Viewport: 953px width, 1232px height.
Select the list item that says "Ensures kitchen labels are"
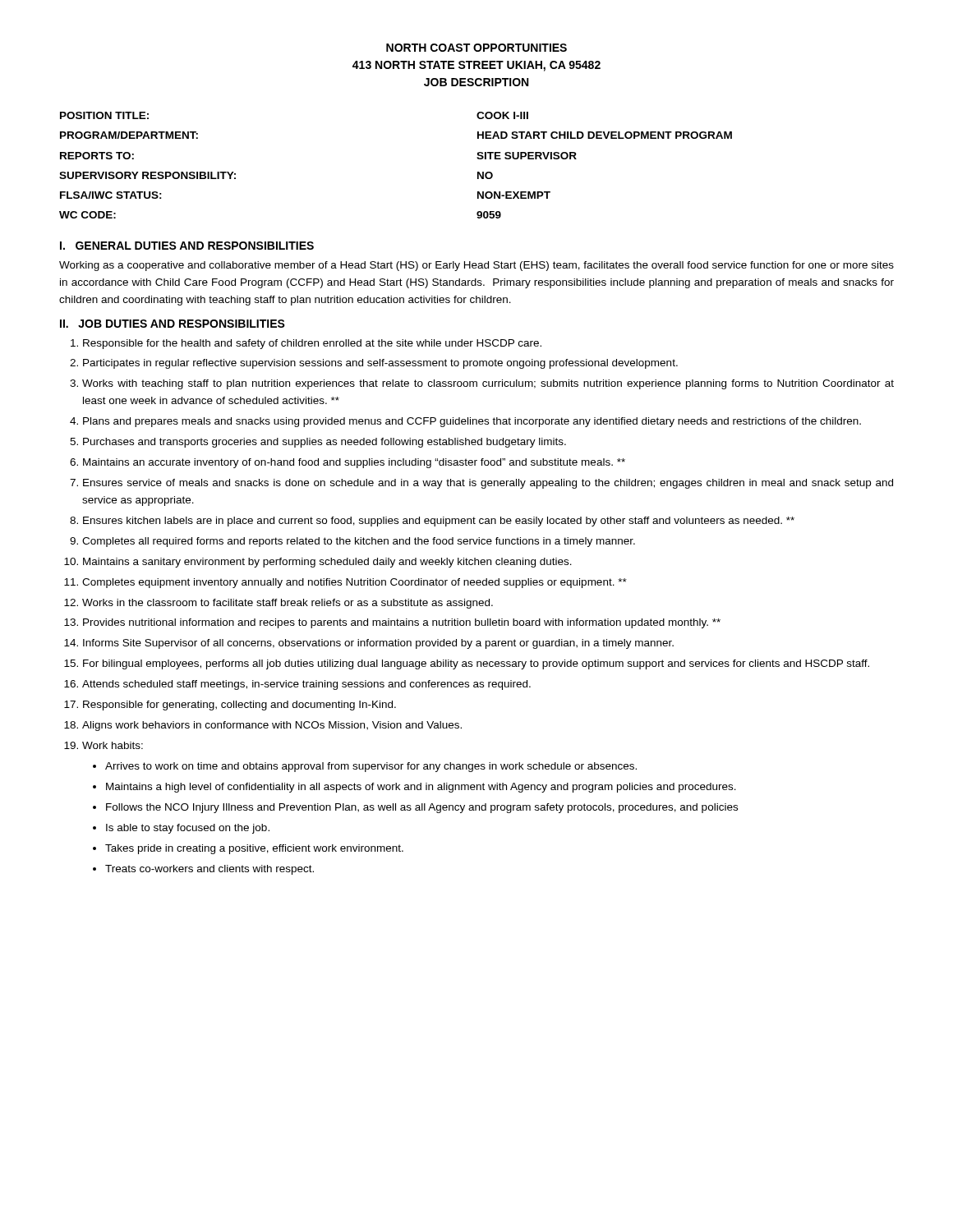[x=438, y=520]
